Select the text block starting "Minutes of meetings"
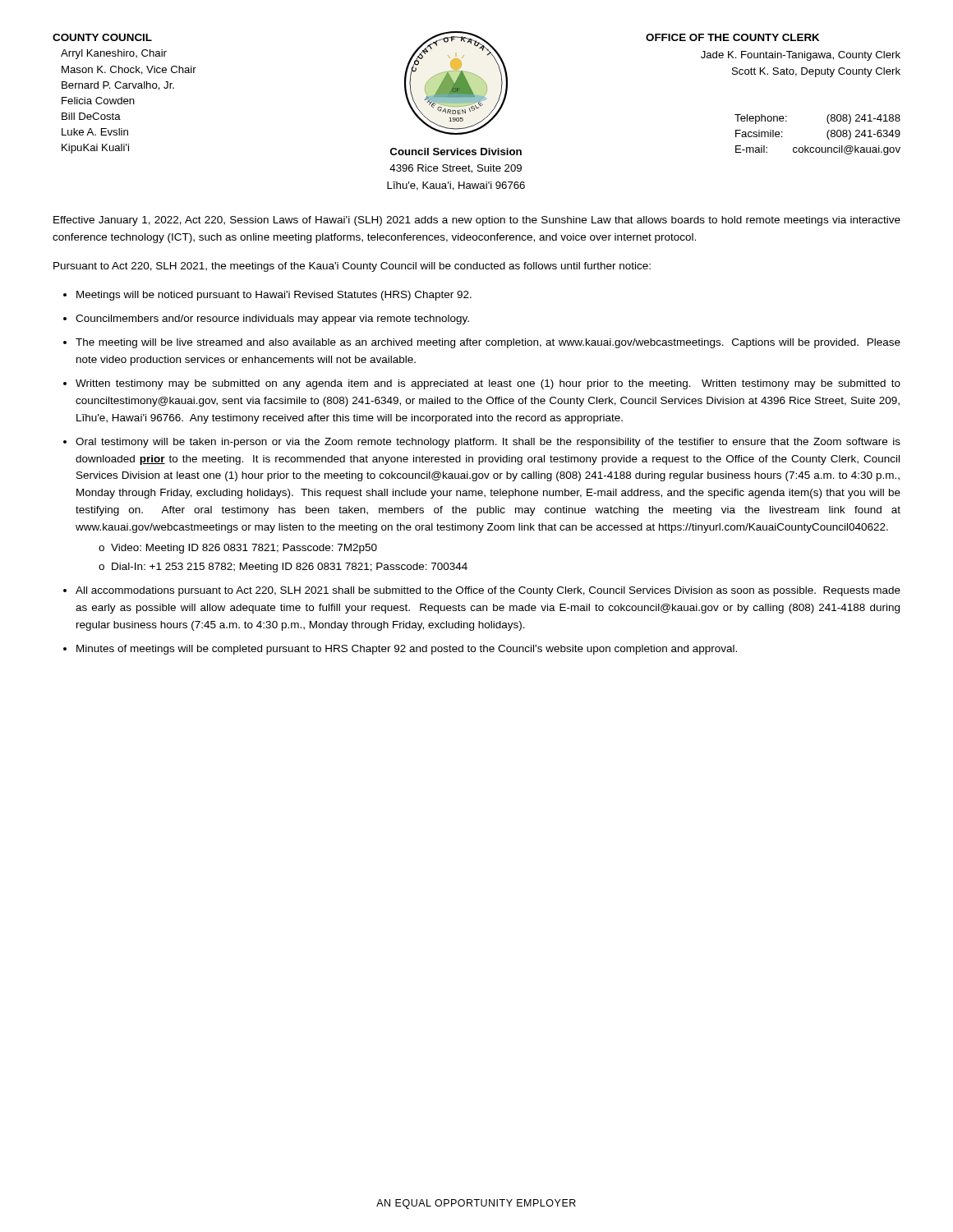This screenshot has height=1232, width=953. click(407, 648)
